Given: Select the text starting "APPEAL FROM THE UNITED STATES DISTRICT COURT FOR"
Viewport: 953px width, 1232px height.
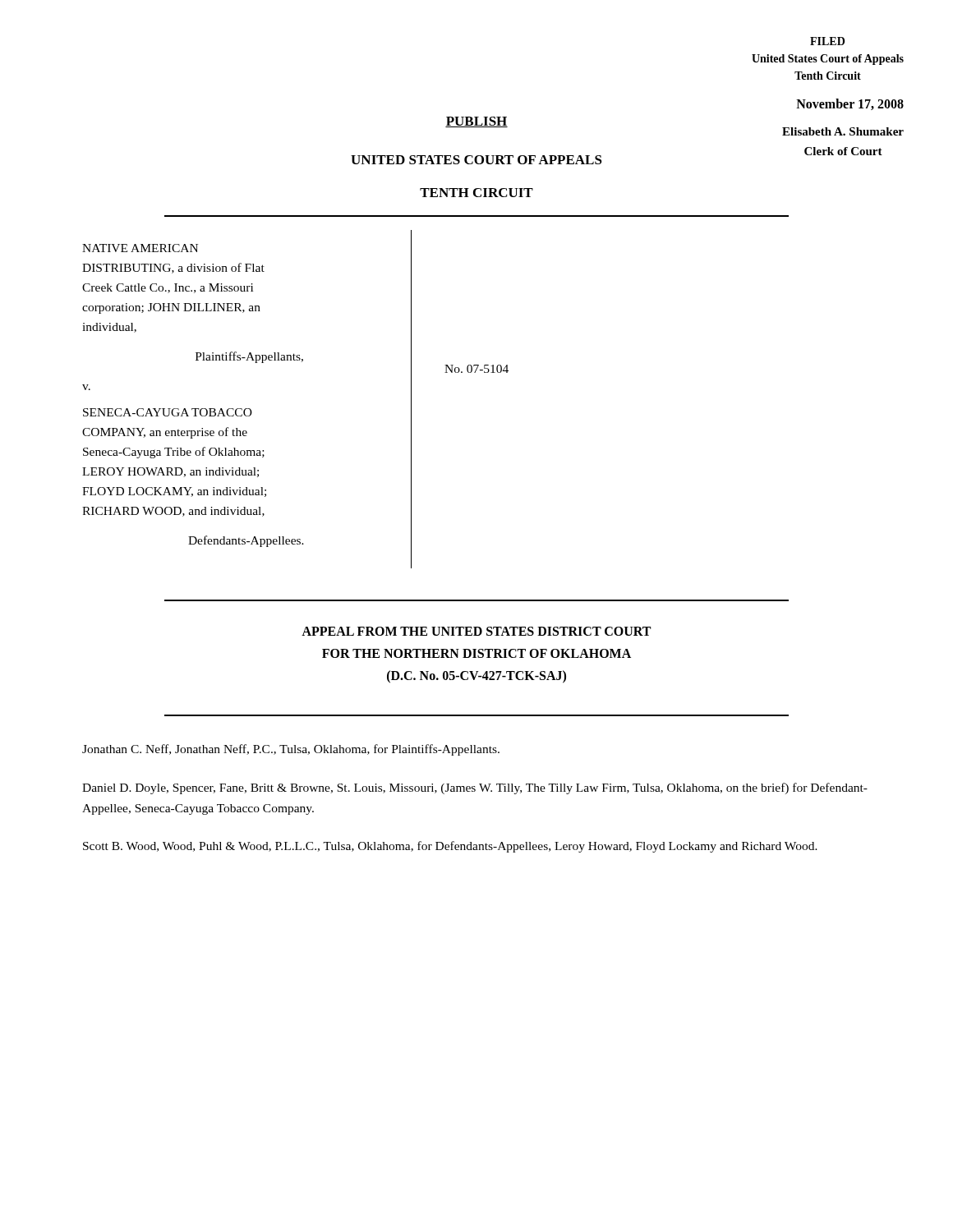Looking at the screenshot, I should pyautogui.click(x=476, y=654).
